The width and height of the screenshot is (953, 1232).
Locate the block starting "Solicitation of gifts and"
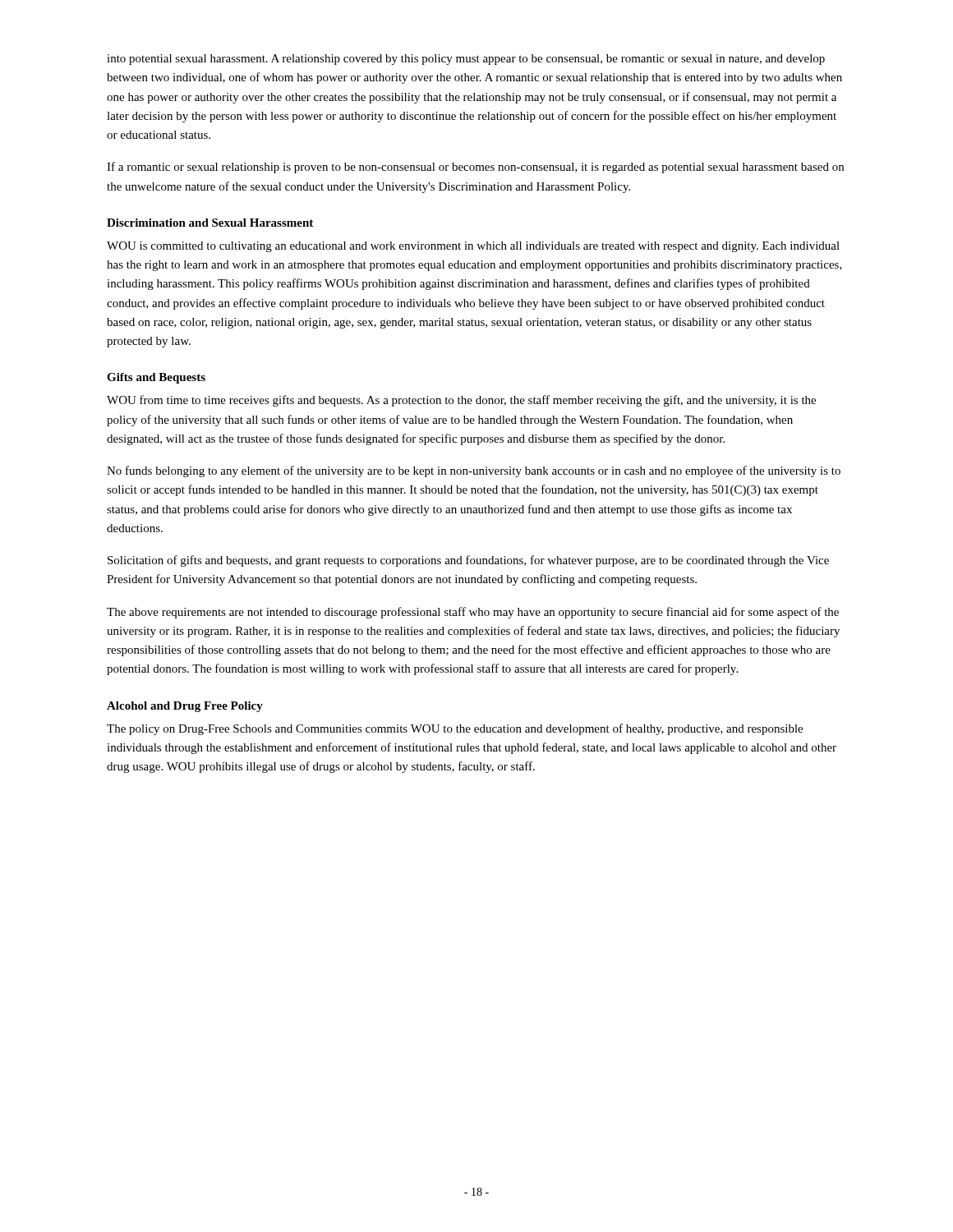(468, 570)
